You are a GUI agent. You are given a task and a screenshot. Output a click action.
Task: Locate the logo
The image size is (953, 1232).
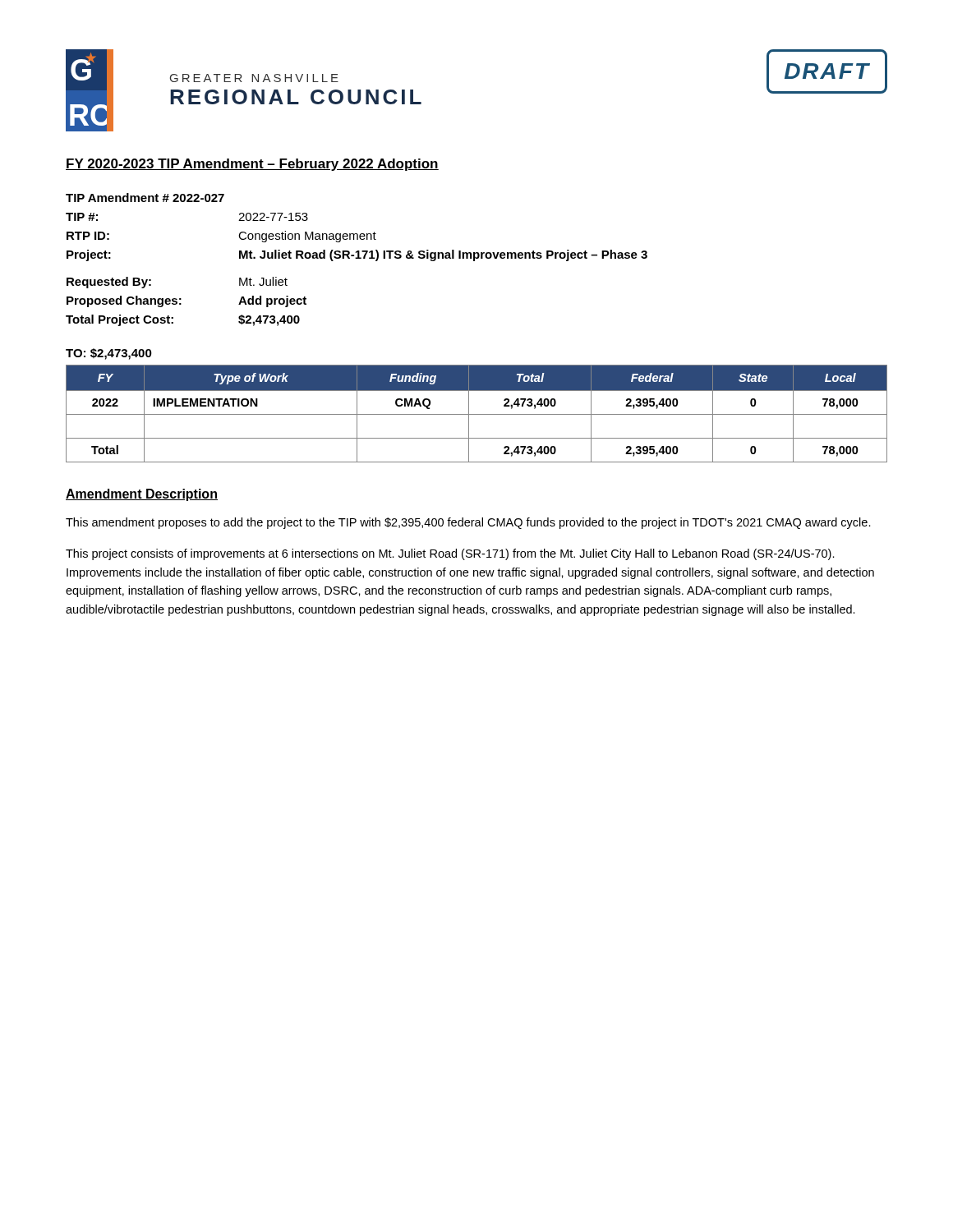[x=245, y=90]
